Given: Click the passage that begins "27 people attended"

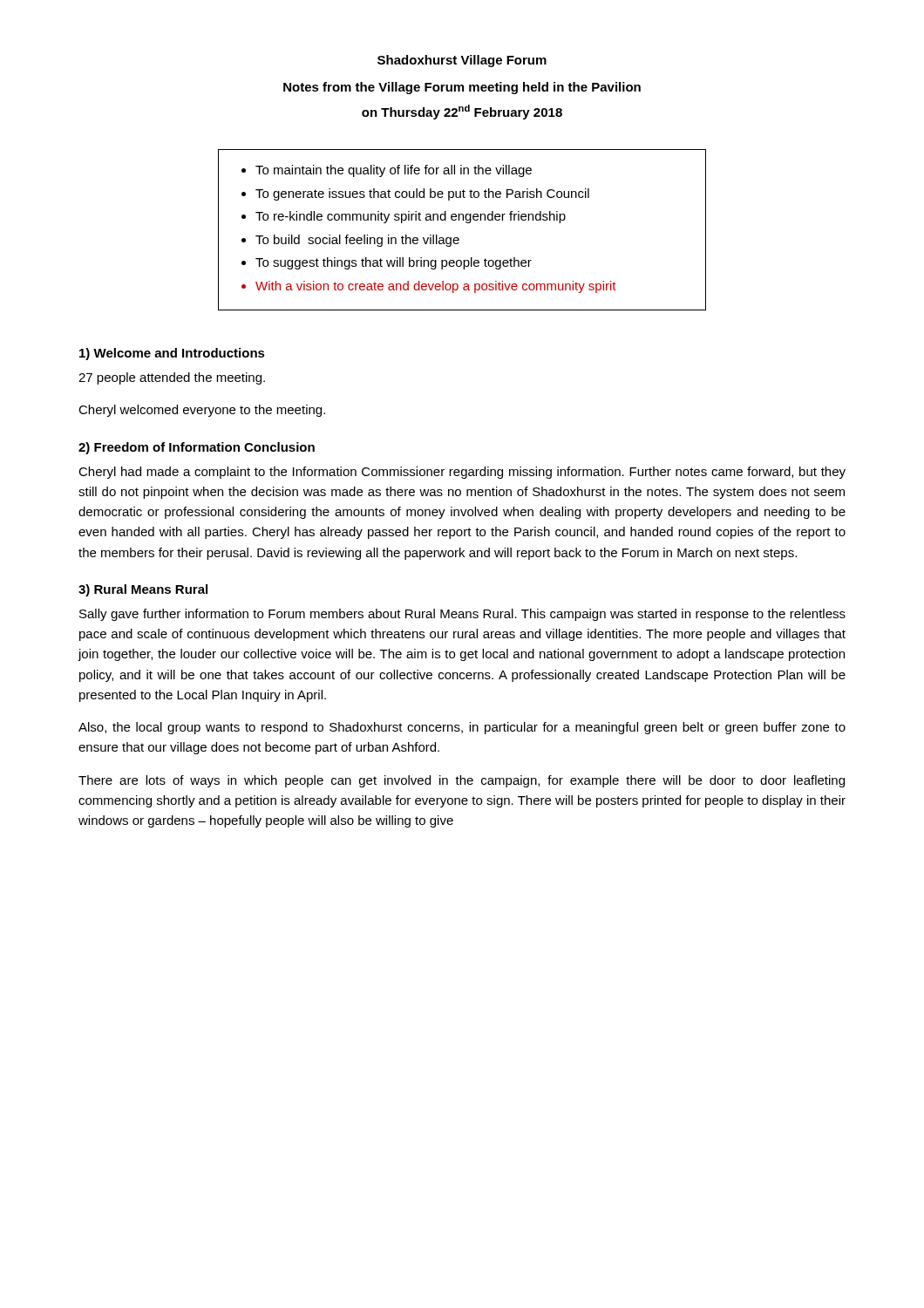Looking at the screenshot, I should tap(172, 377).
